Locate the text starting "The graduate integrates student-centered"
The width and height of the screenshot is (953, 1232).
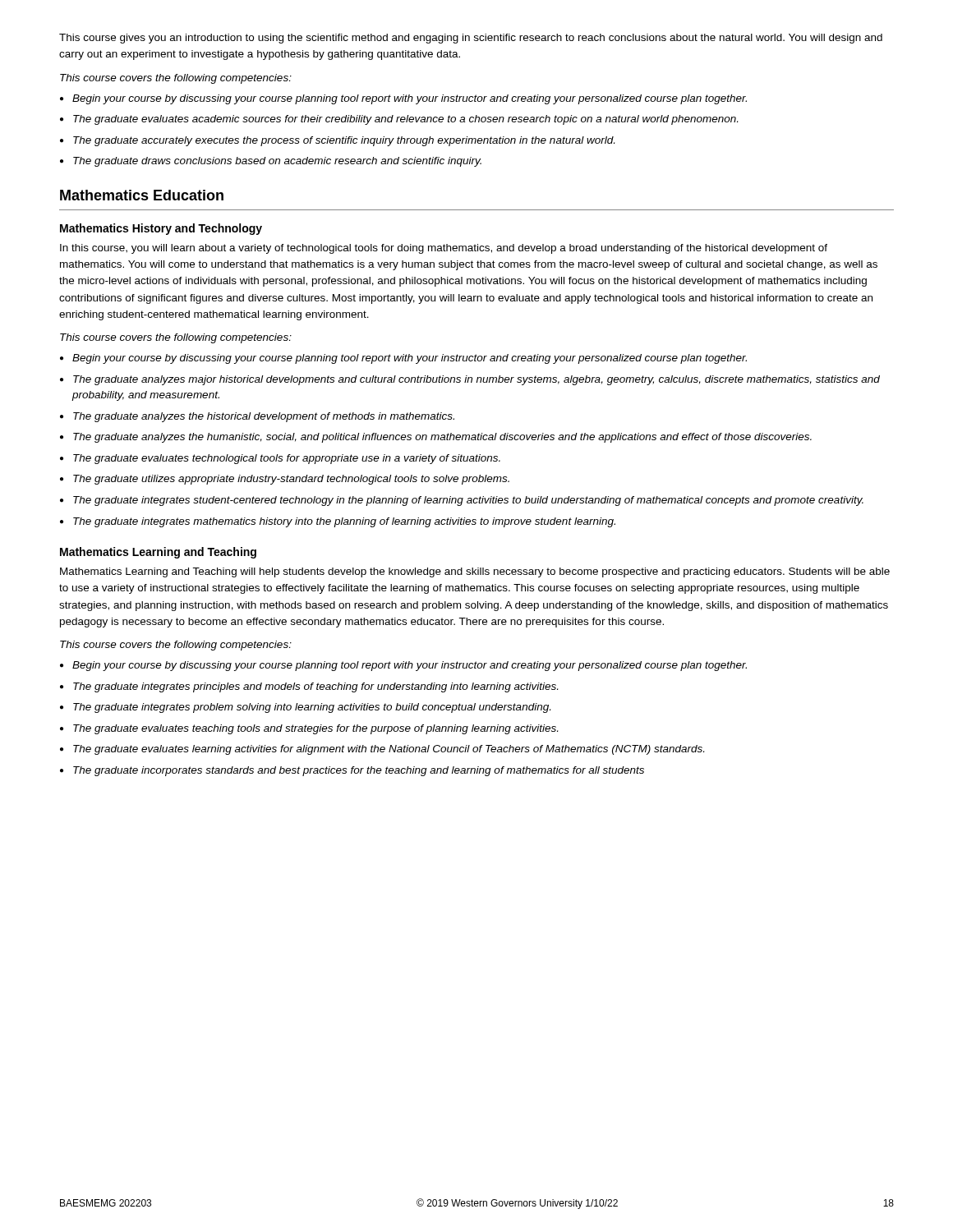pyautogui.click(x=468, y=500)
